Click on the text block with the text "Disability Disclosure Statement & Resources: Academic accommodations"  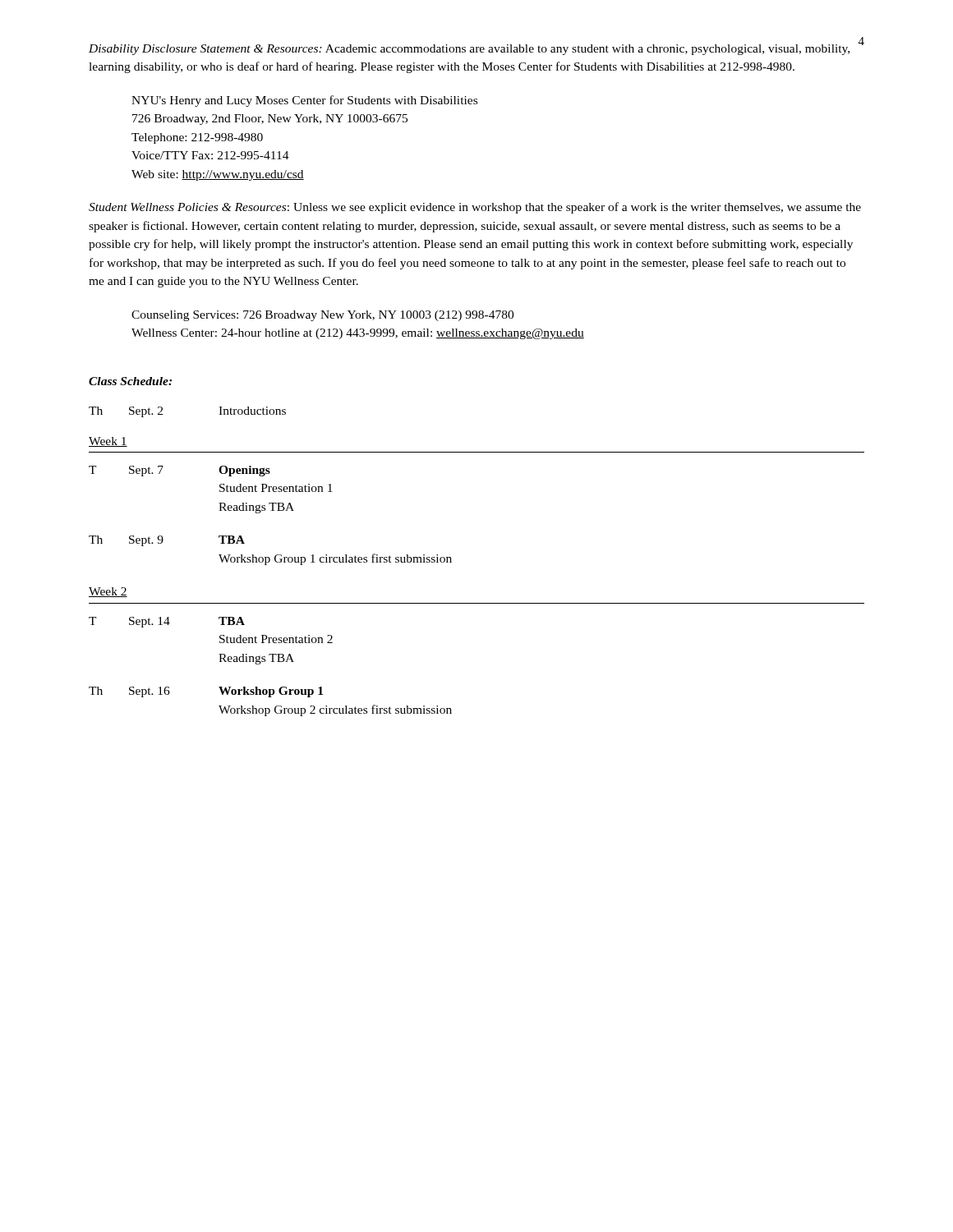point(470,57)
